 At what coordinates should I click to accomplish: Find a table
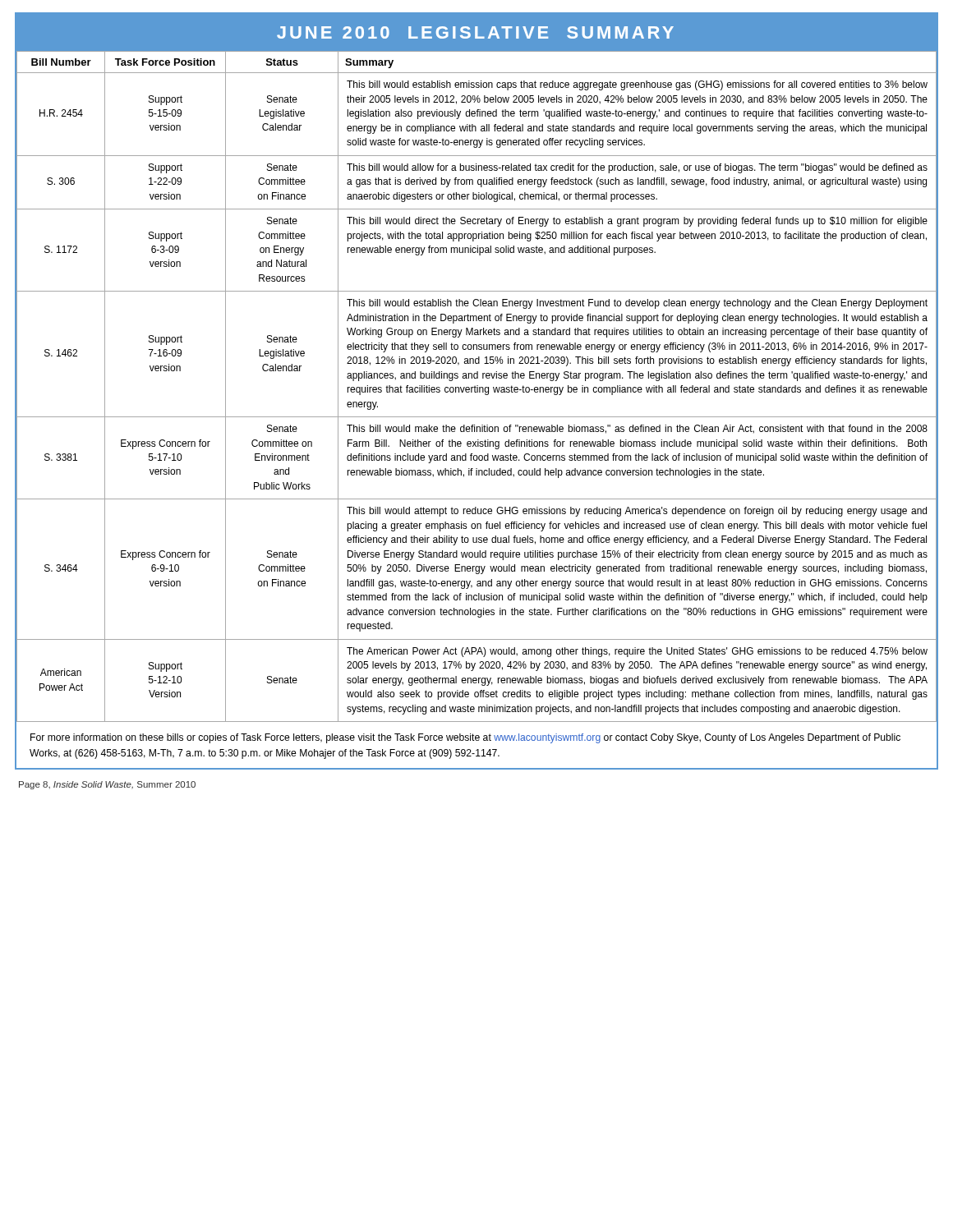476,387
